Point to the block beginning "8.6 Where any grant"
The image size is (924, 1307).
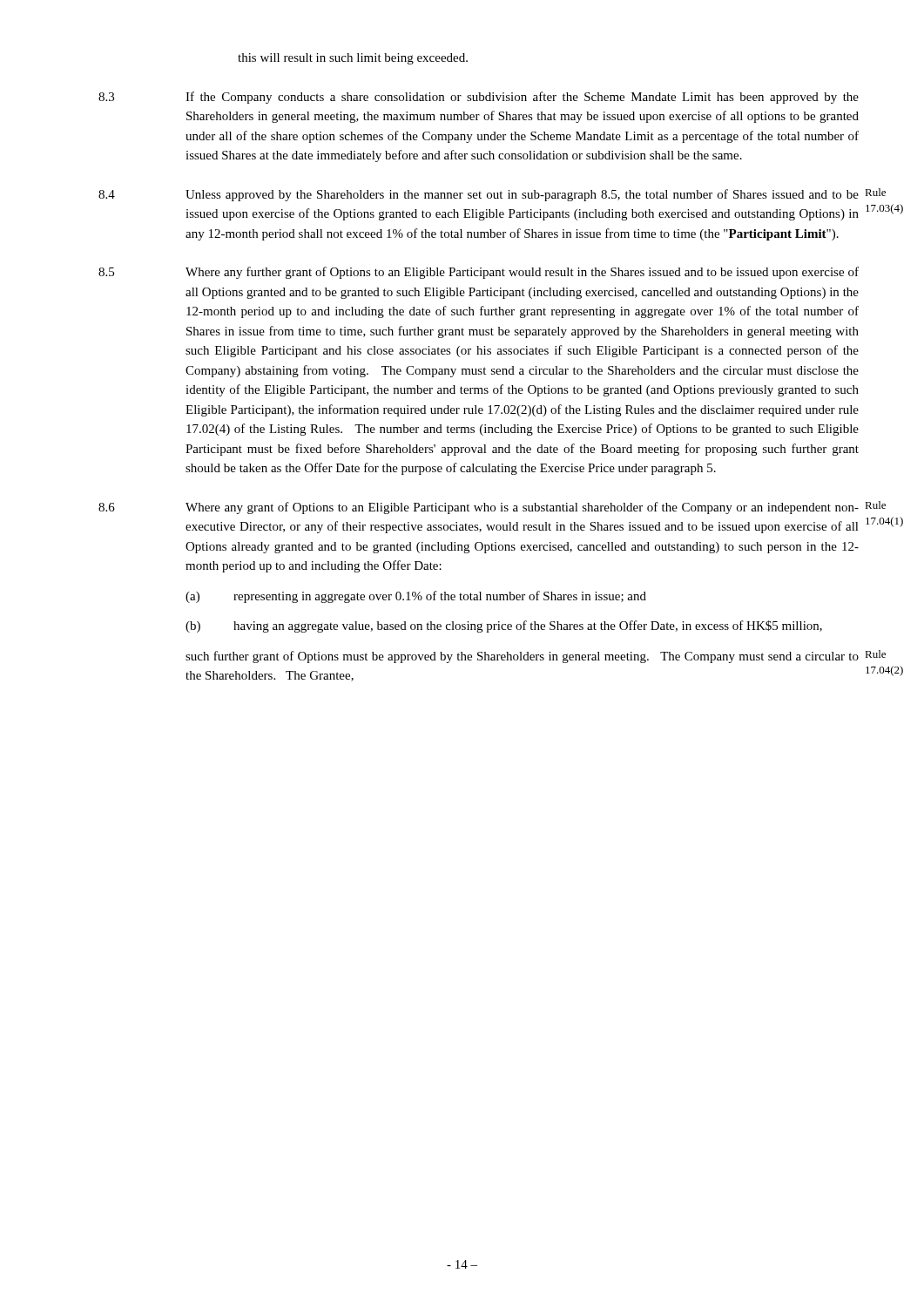click(479, 591)
